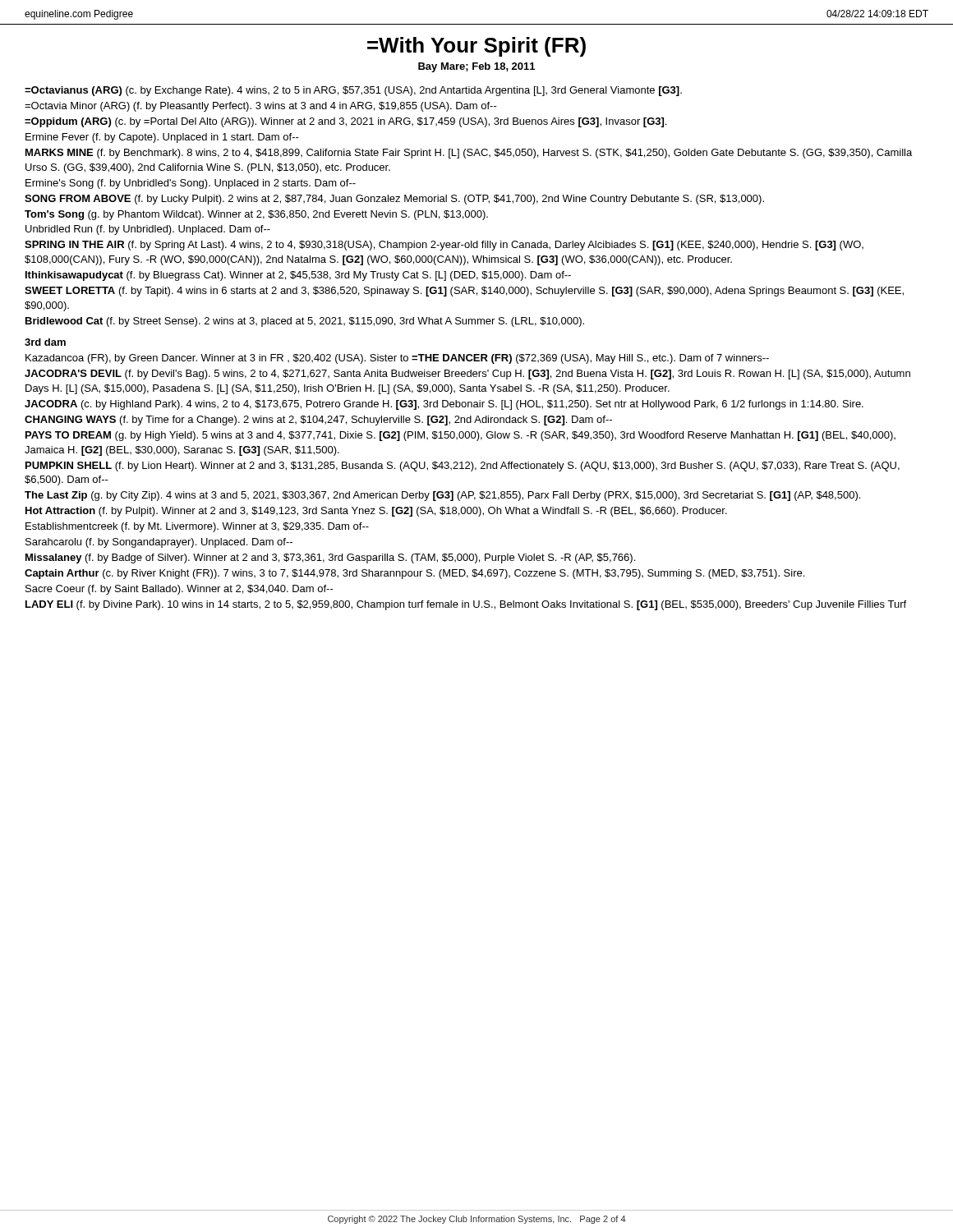Find "=With Your Spirit (FR)" on this page

pos(476,45)
